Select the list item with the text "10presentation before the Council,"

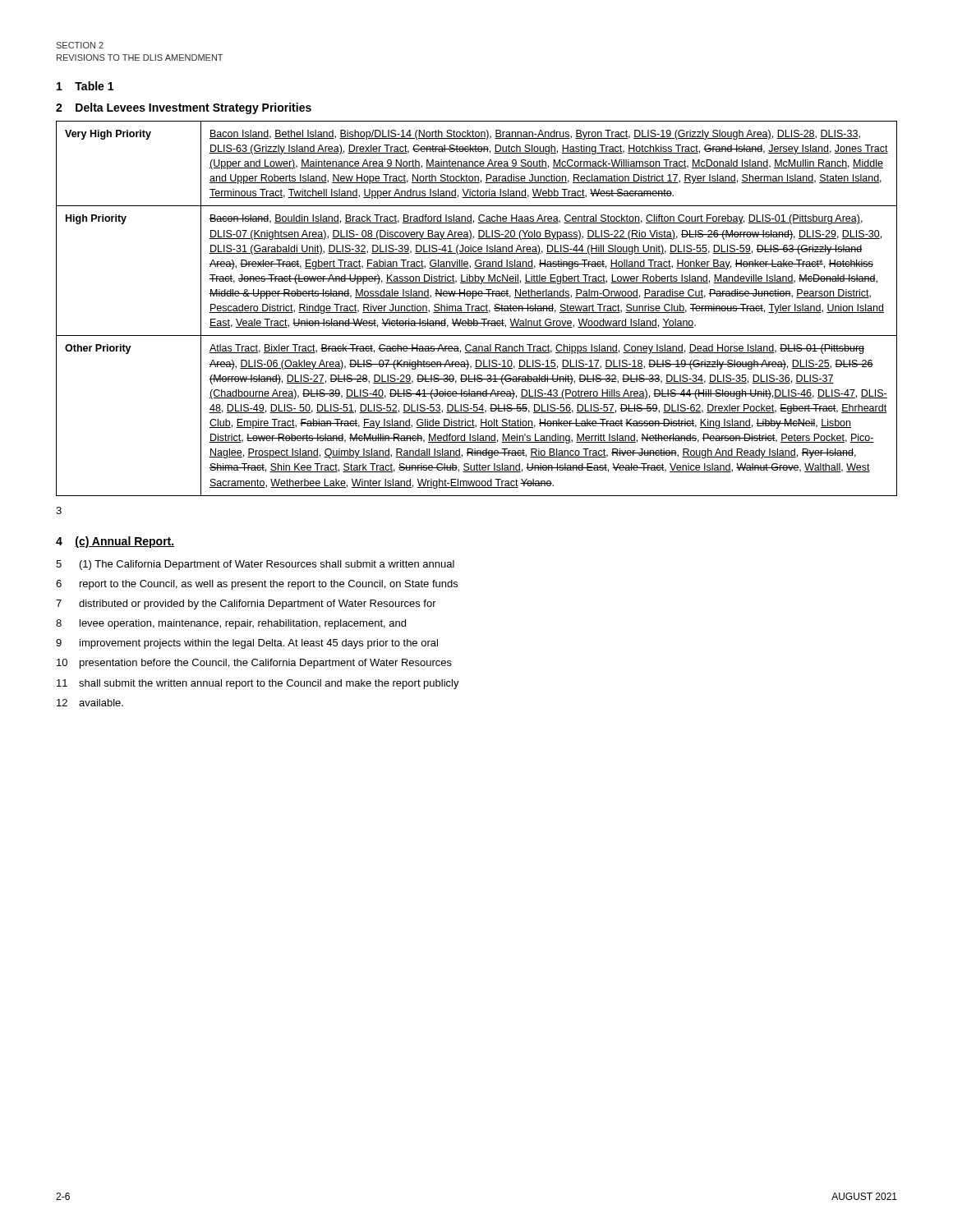tap(254, 664)
